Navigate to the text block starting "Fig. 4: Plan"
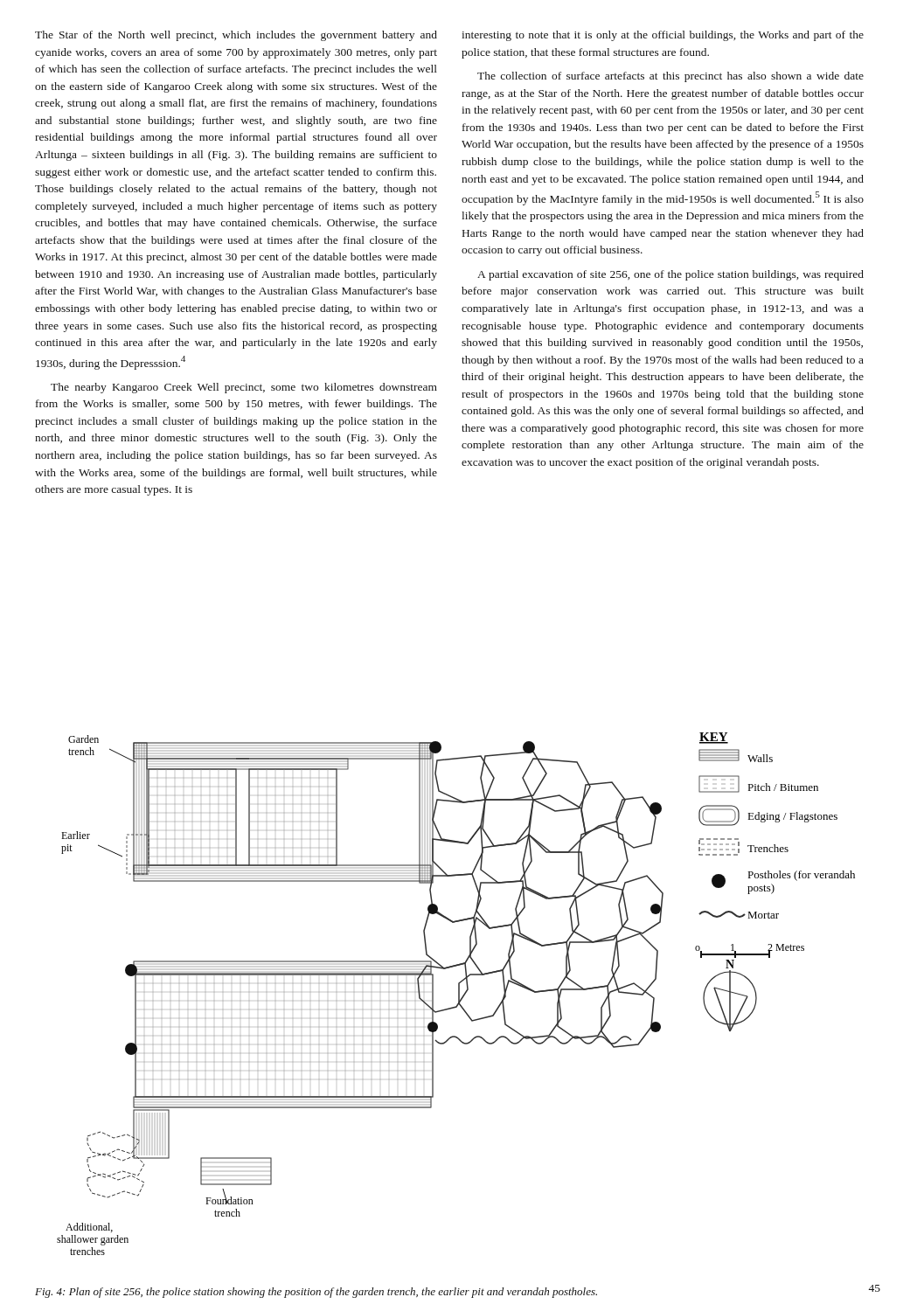The image size is (924, 1311). 461,1292
